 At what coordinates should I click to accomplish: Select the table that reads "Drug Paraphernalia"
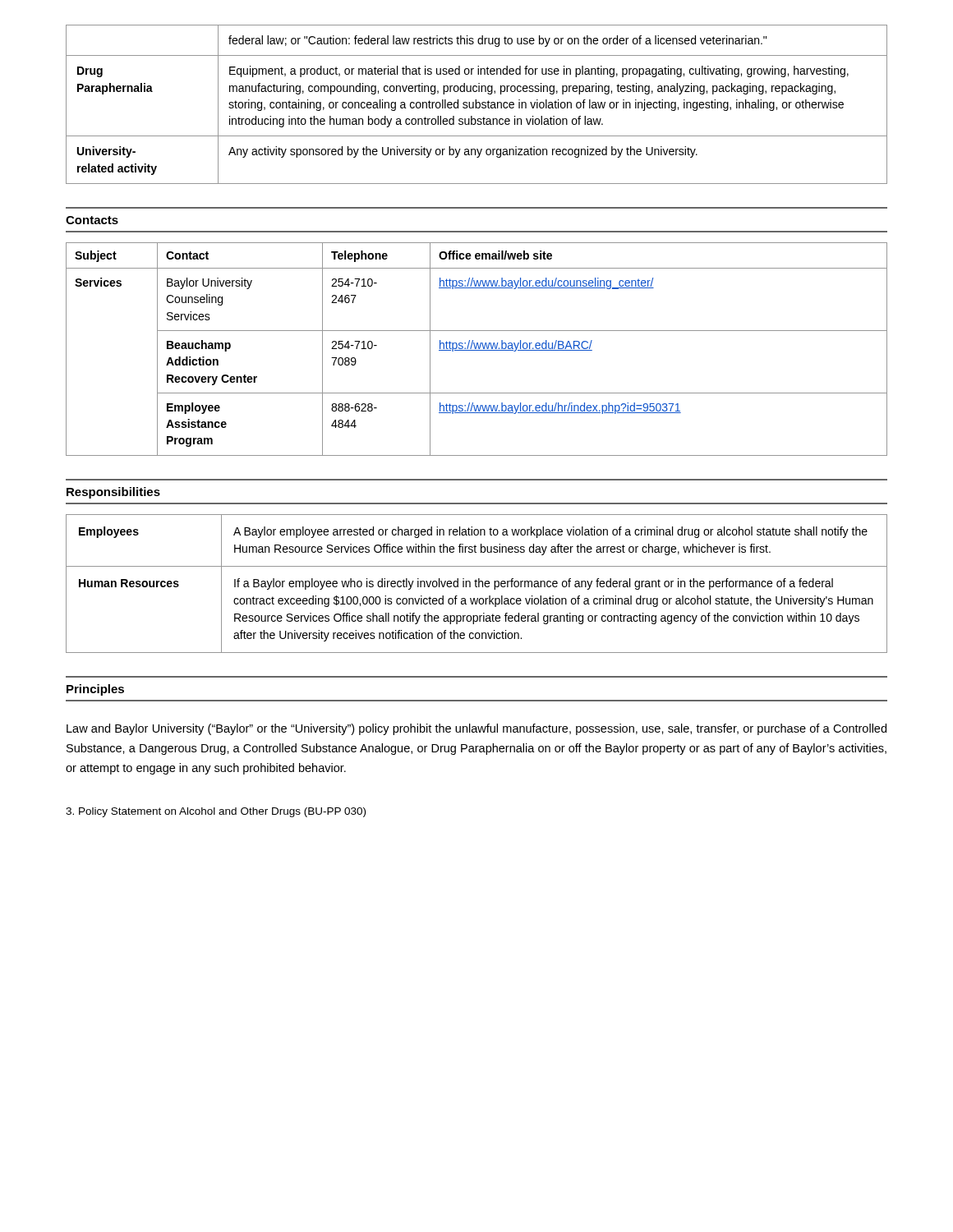(x=476, y=104)
